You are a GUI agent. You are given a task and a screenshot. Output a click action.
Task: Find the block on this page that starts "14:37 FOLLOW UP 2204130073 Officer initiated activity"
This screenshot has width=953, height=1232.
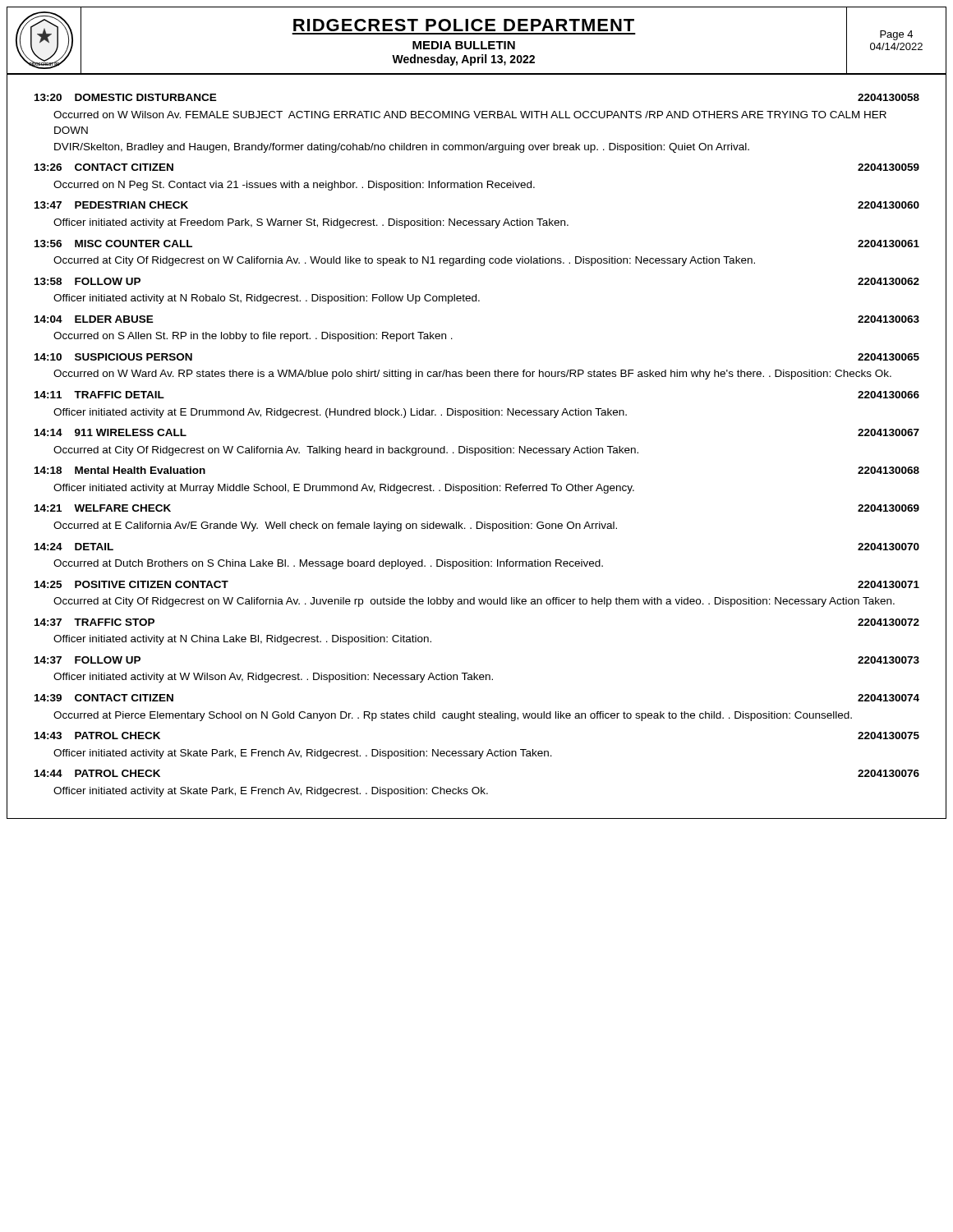coord(476,668)
